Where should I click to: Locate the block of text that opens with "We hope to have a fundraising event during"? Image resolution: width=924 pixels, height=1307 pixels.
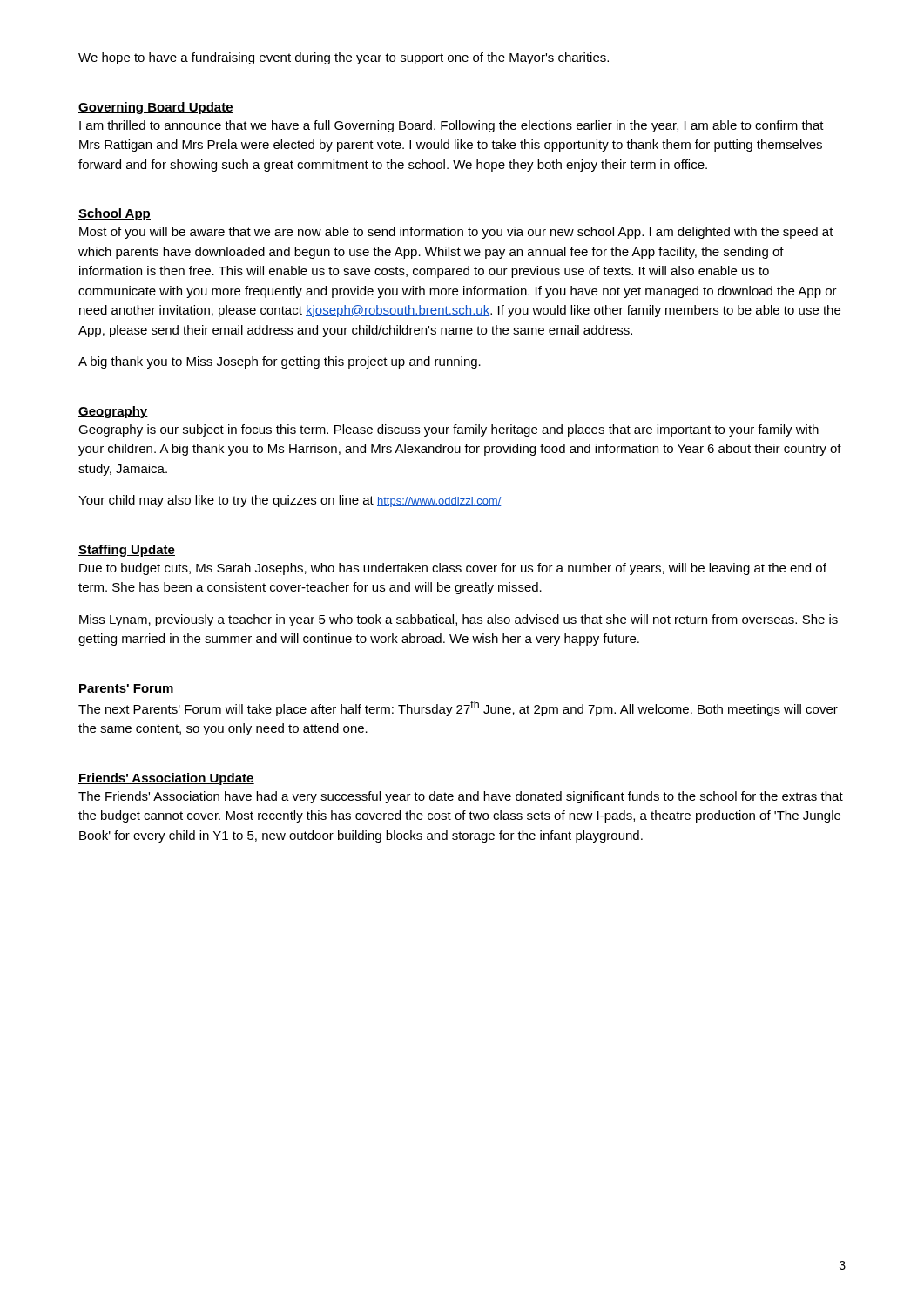[x=344, y=57]
